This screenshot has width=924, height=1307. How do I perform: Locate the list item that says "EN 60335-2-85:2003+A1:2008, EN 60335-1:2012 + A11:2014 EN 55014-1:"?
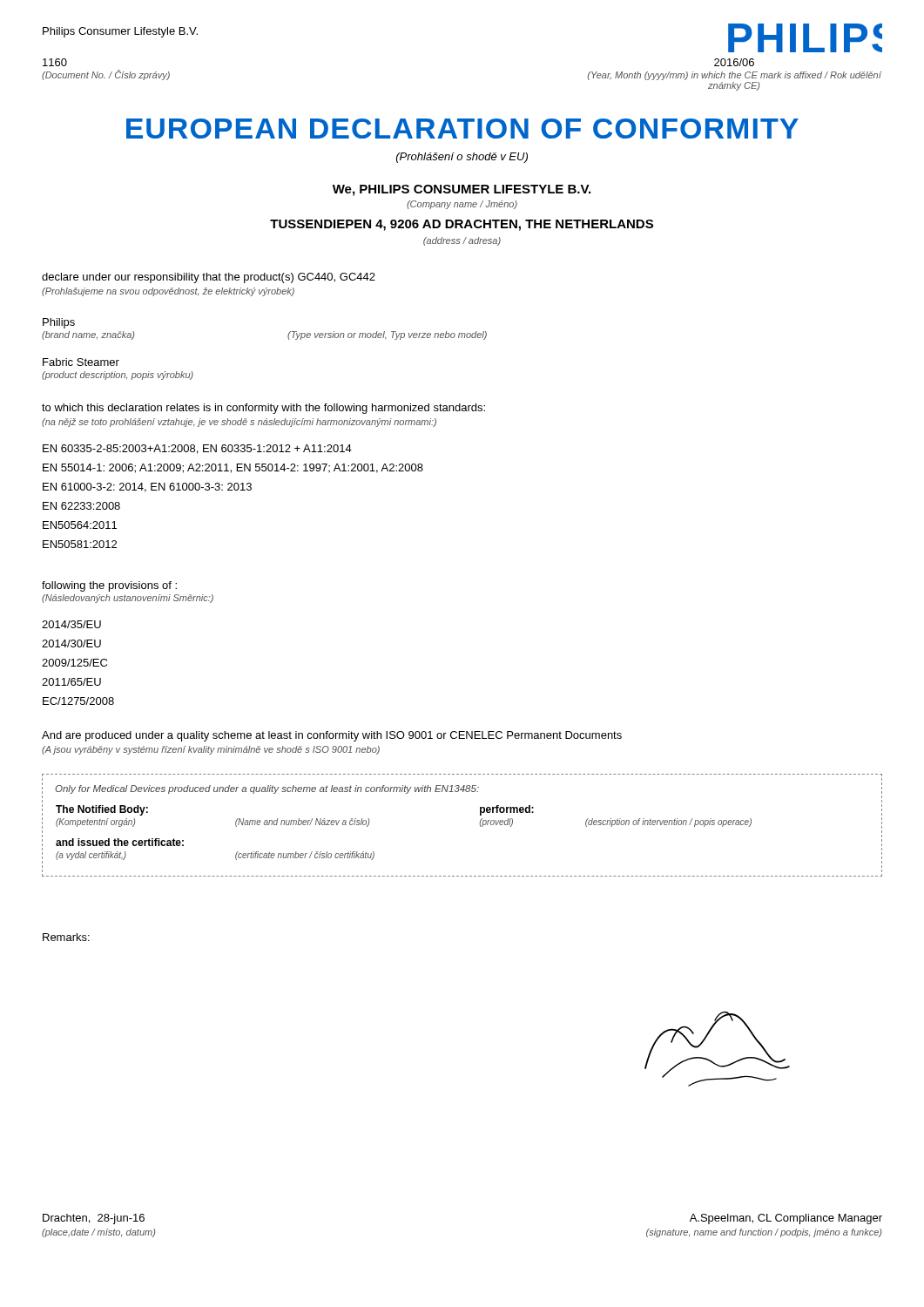(233, 496)
